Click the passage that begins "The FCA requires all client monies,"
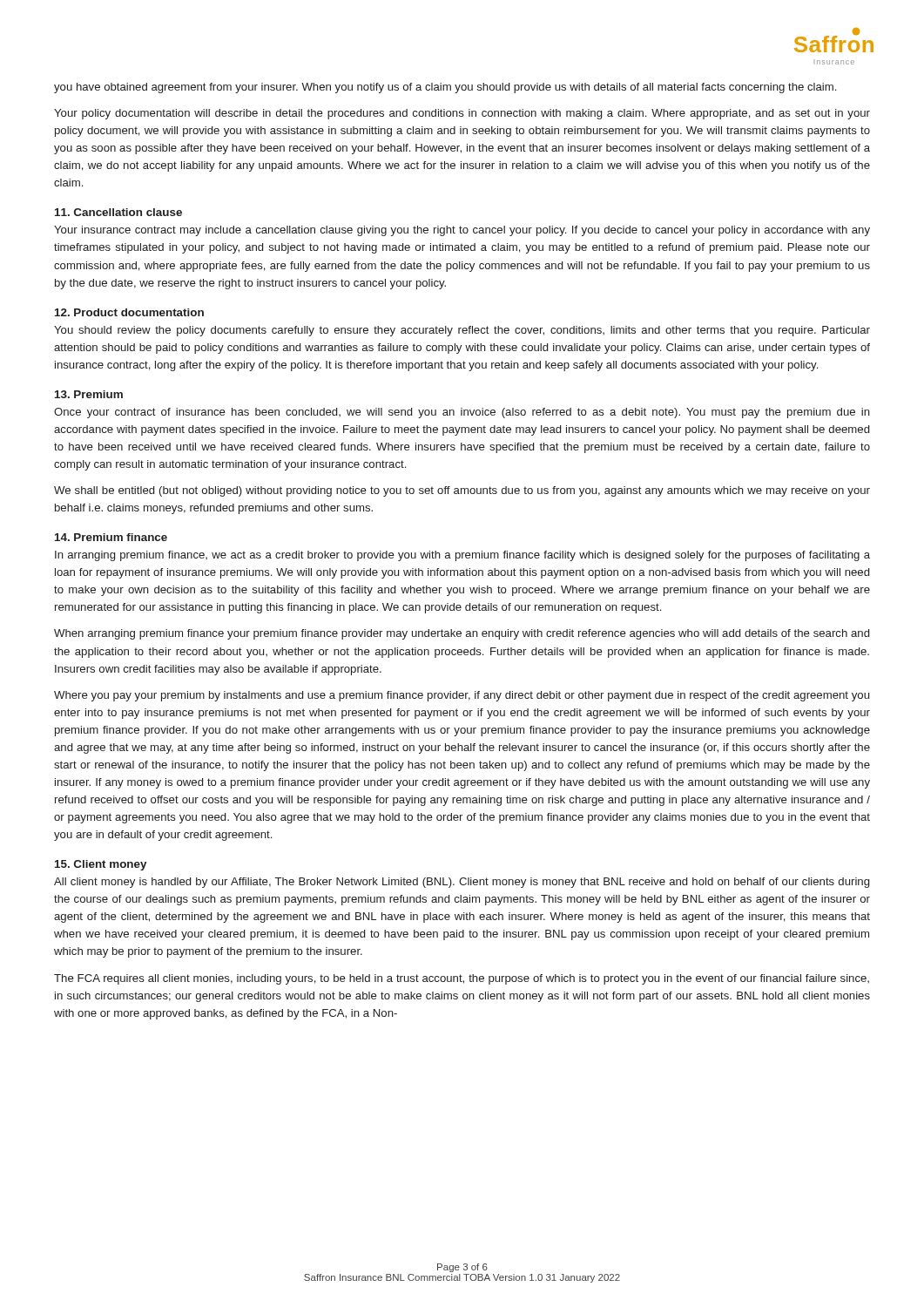Image resolution: width=924 pixels, height=1307 pixels. pos(462,995)
